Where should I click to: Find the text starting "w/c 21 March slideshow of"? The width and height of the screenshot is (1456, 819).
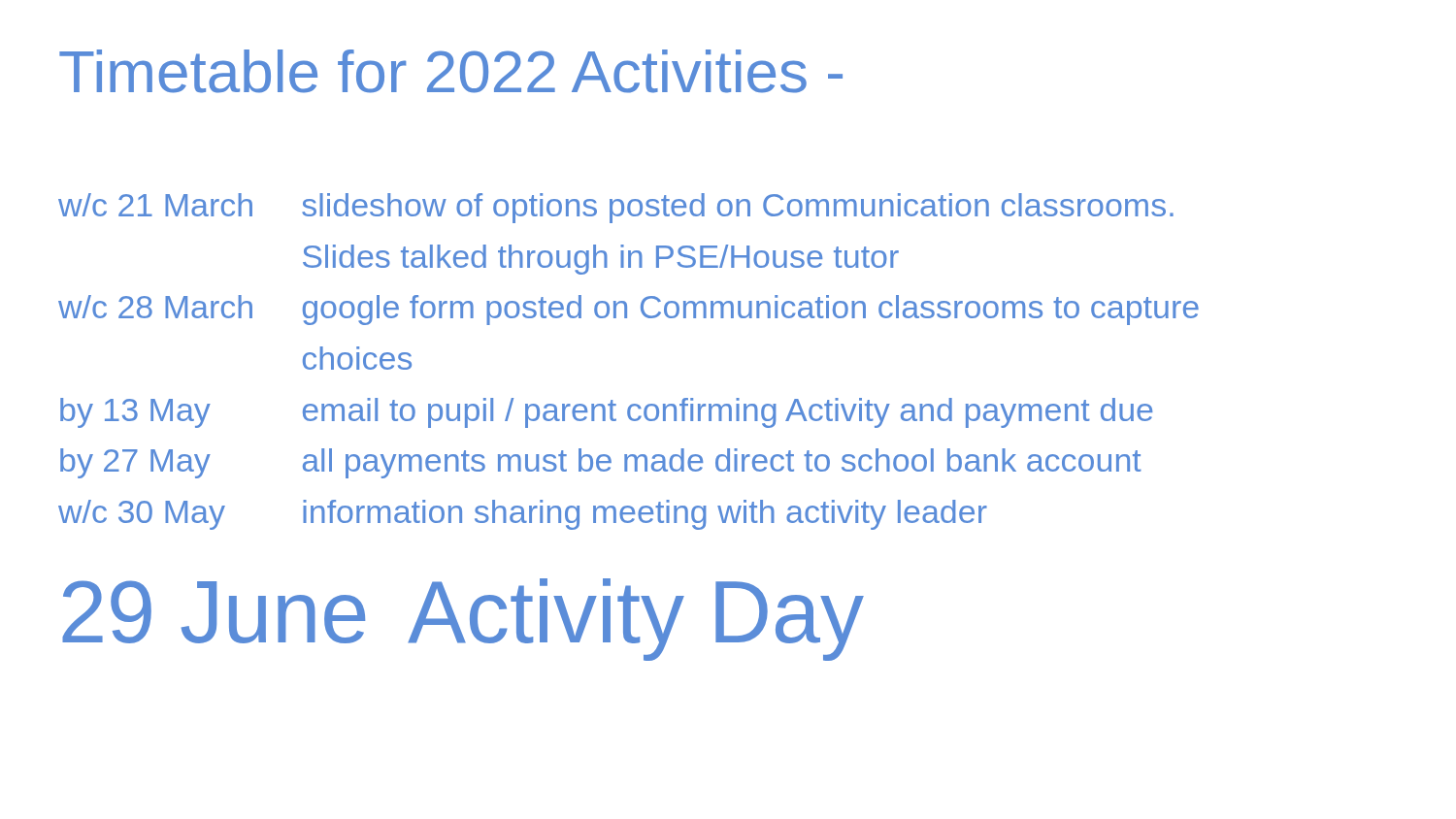[x=145, y=208]
